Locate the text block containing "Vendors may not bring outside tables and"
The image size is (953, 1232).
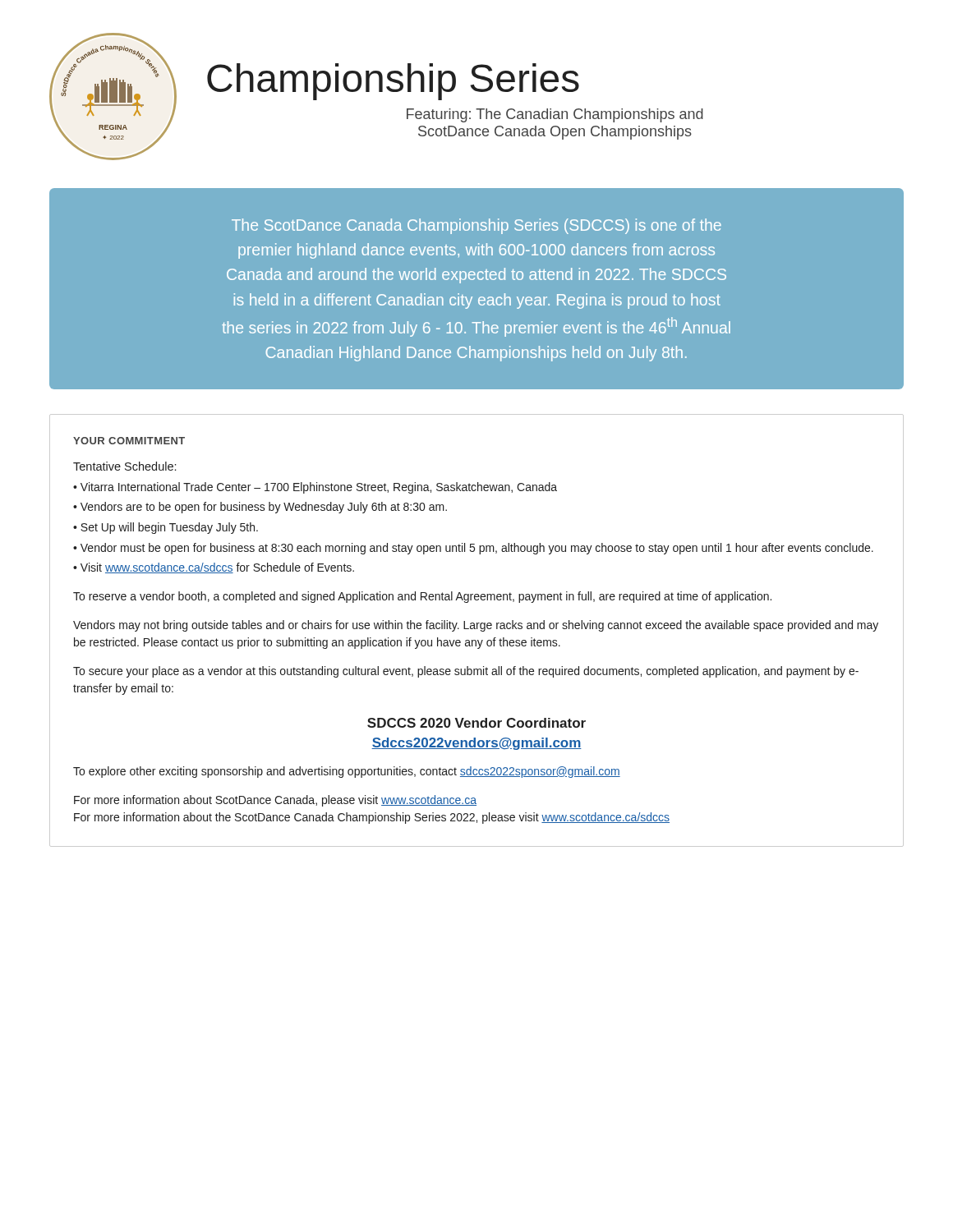point(476,634)
